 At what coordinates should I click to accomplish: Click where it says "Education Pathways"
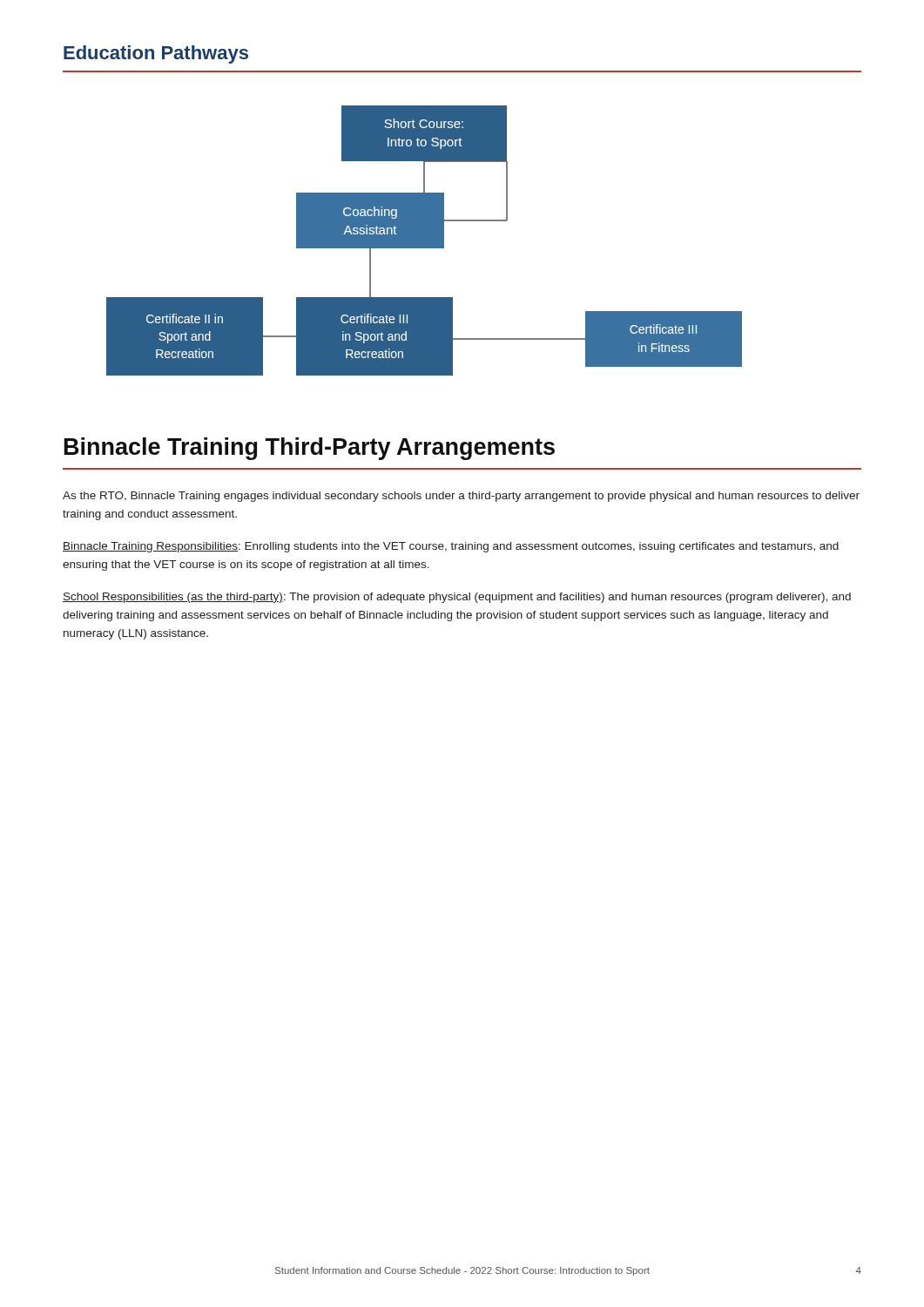click(156, 53)
